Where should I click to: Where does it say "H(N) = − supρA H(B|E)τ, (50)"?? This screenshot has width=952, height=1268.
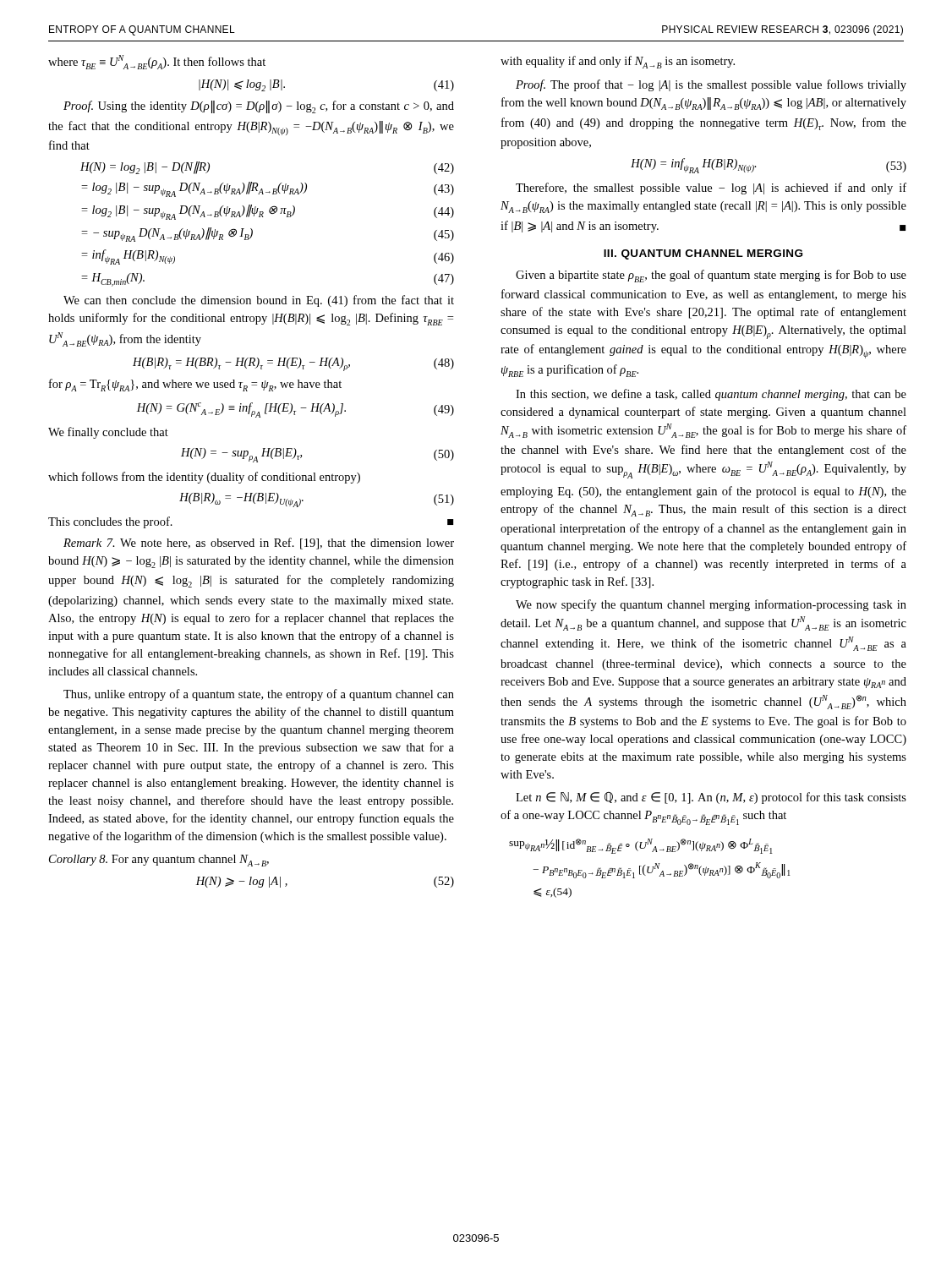coord(251,455)
